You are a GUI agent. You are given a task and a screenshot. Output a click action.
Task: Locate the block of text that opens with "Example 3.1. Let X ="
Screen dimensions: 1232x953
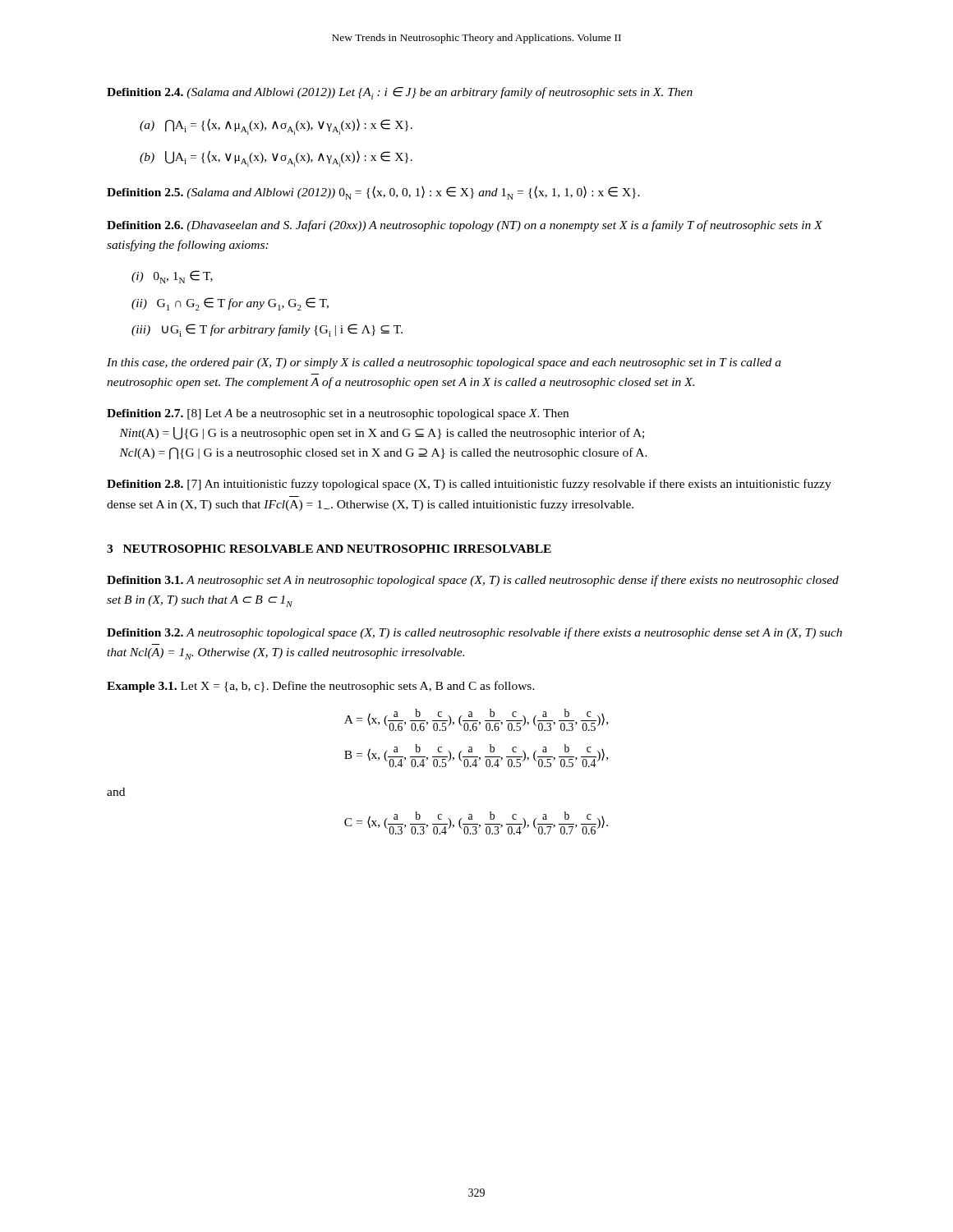[321, 685]
